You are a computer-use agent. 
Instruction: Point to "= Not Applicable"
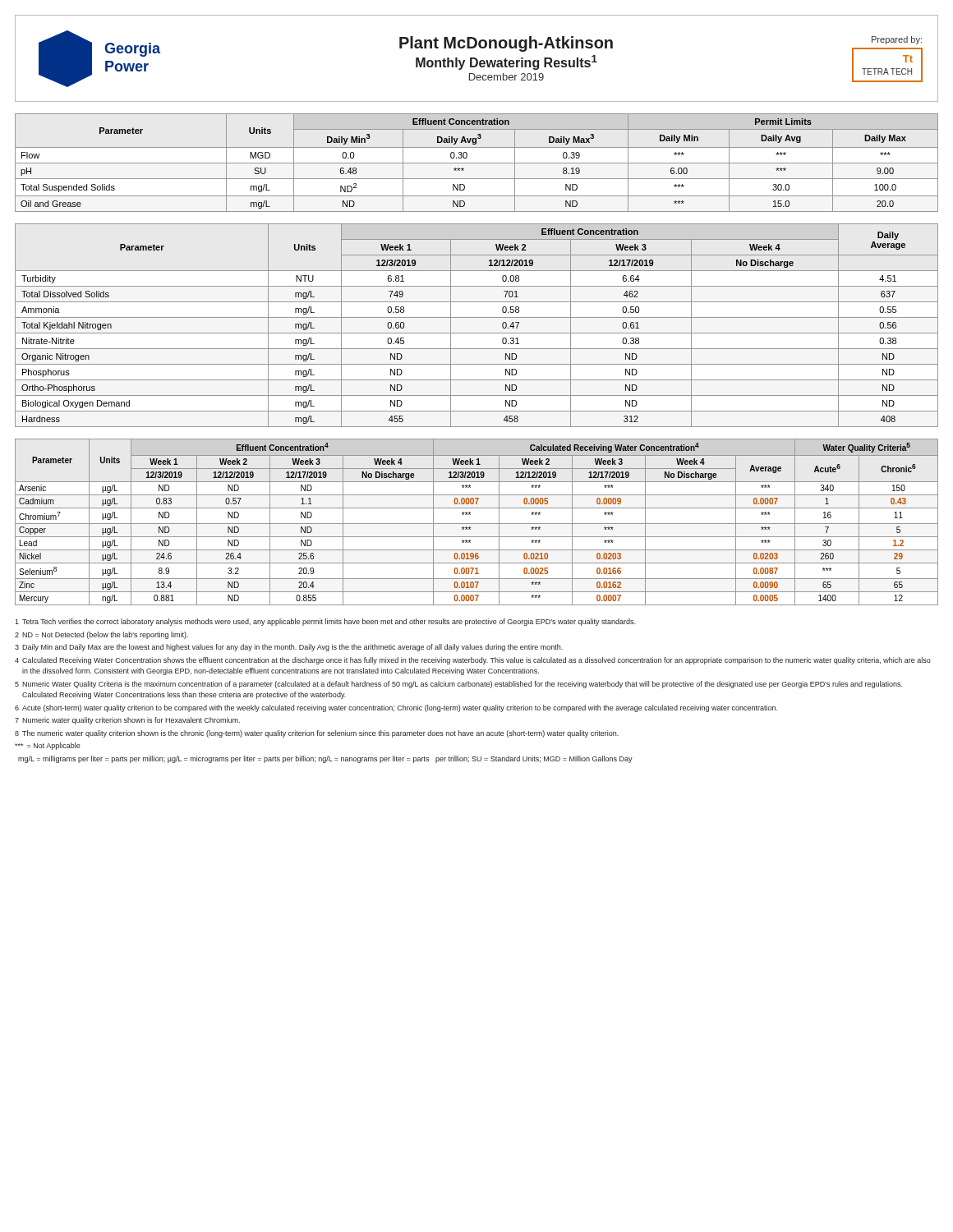[x=48, y=747]
